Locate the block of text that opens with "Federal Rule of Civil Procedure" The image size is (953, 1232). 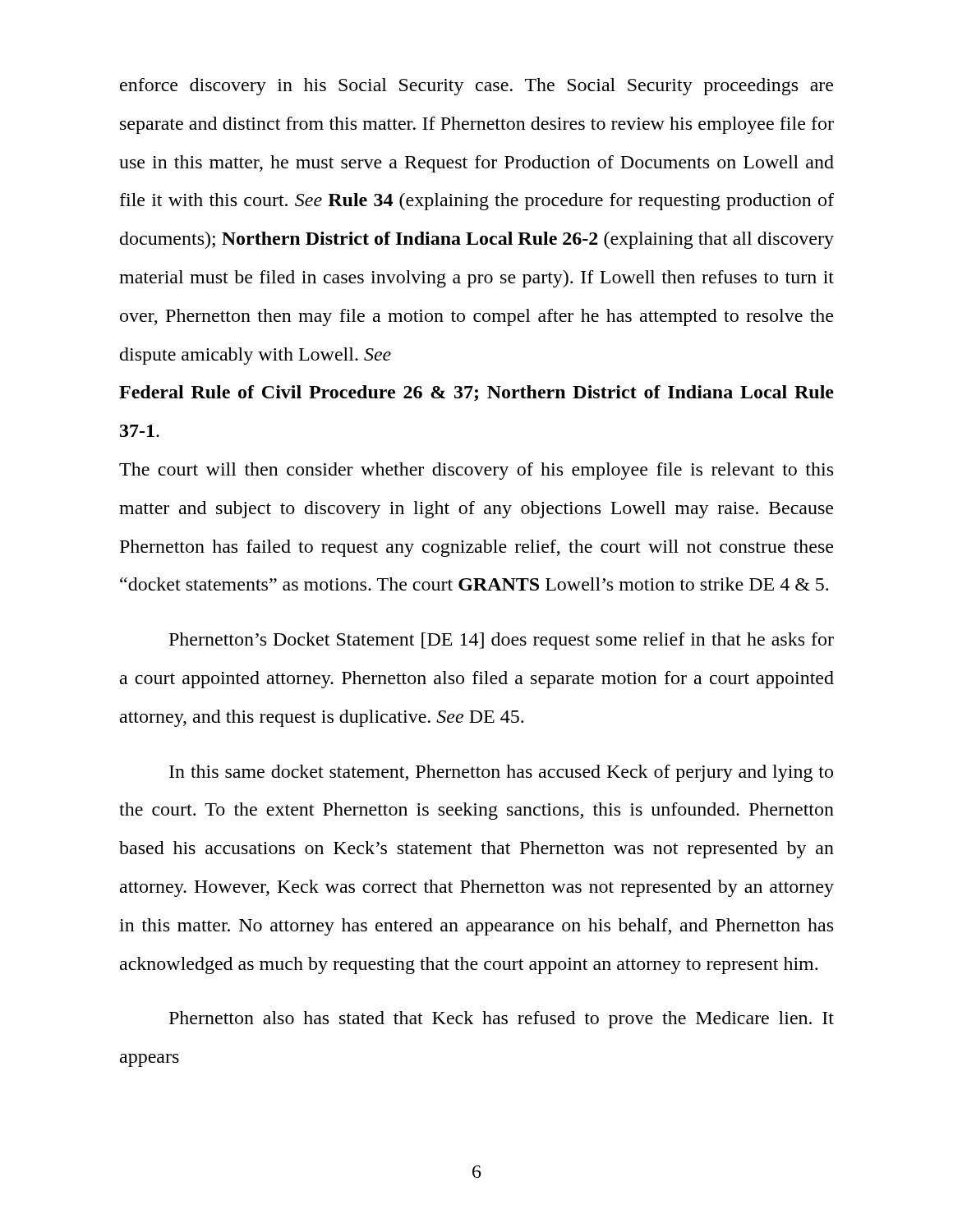[476, 411]
